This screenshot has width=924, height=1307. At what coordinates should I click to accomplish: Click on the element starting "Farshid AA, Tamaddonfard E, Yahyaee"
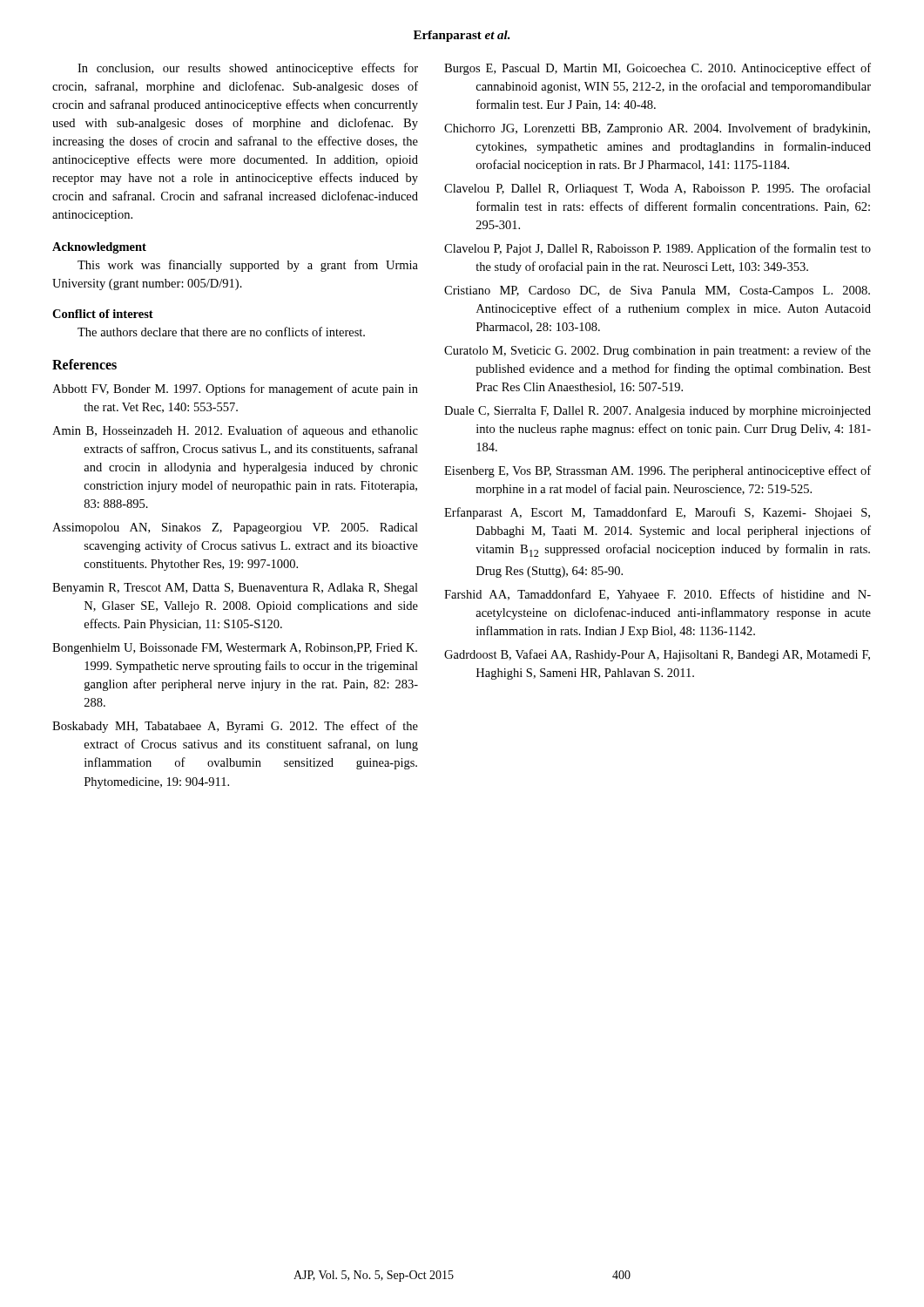[x=658, y=612]
